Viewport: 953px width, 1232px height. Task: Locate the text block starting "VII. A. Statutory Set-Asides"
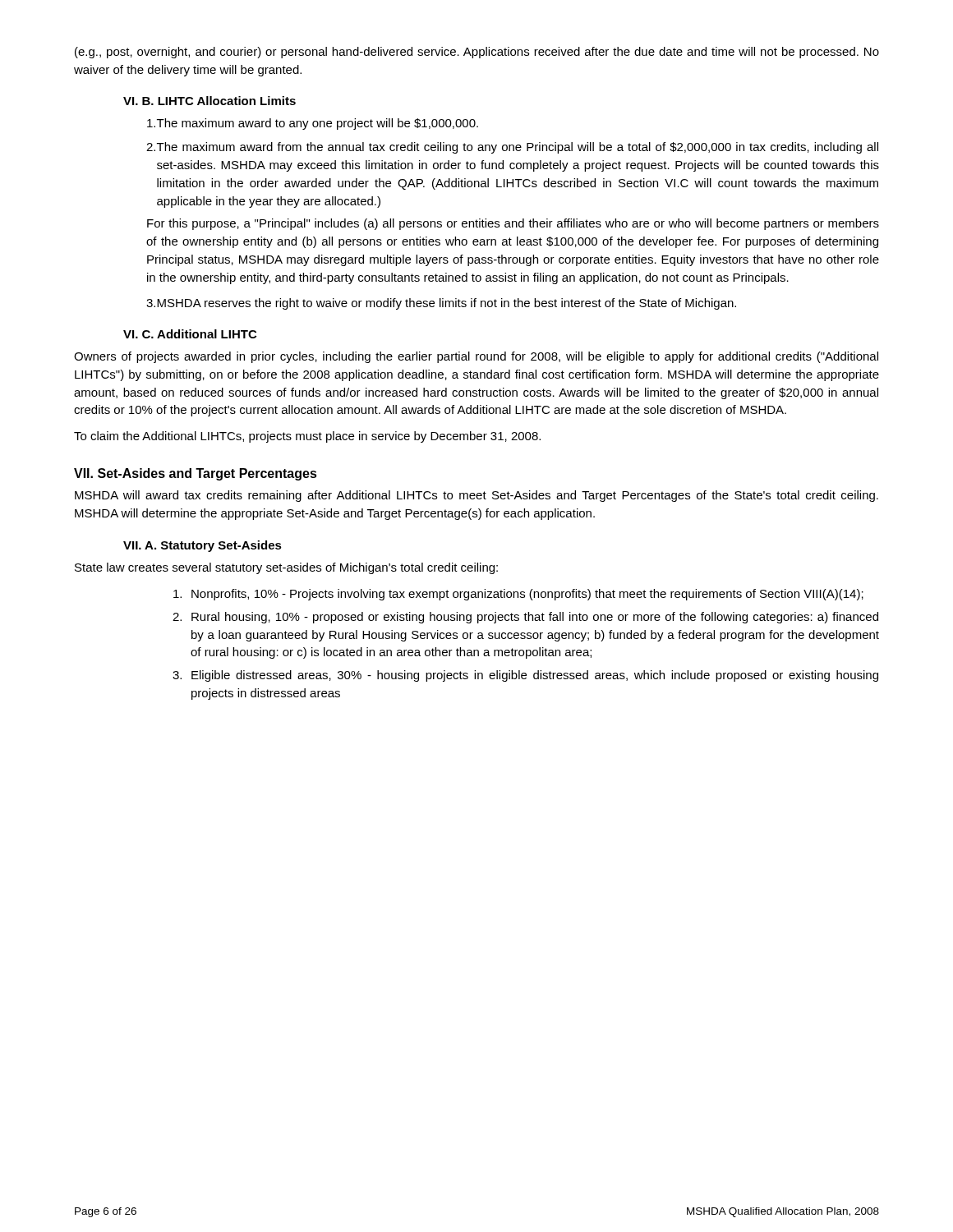(x=202, y=545)
